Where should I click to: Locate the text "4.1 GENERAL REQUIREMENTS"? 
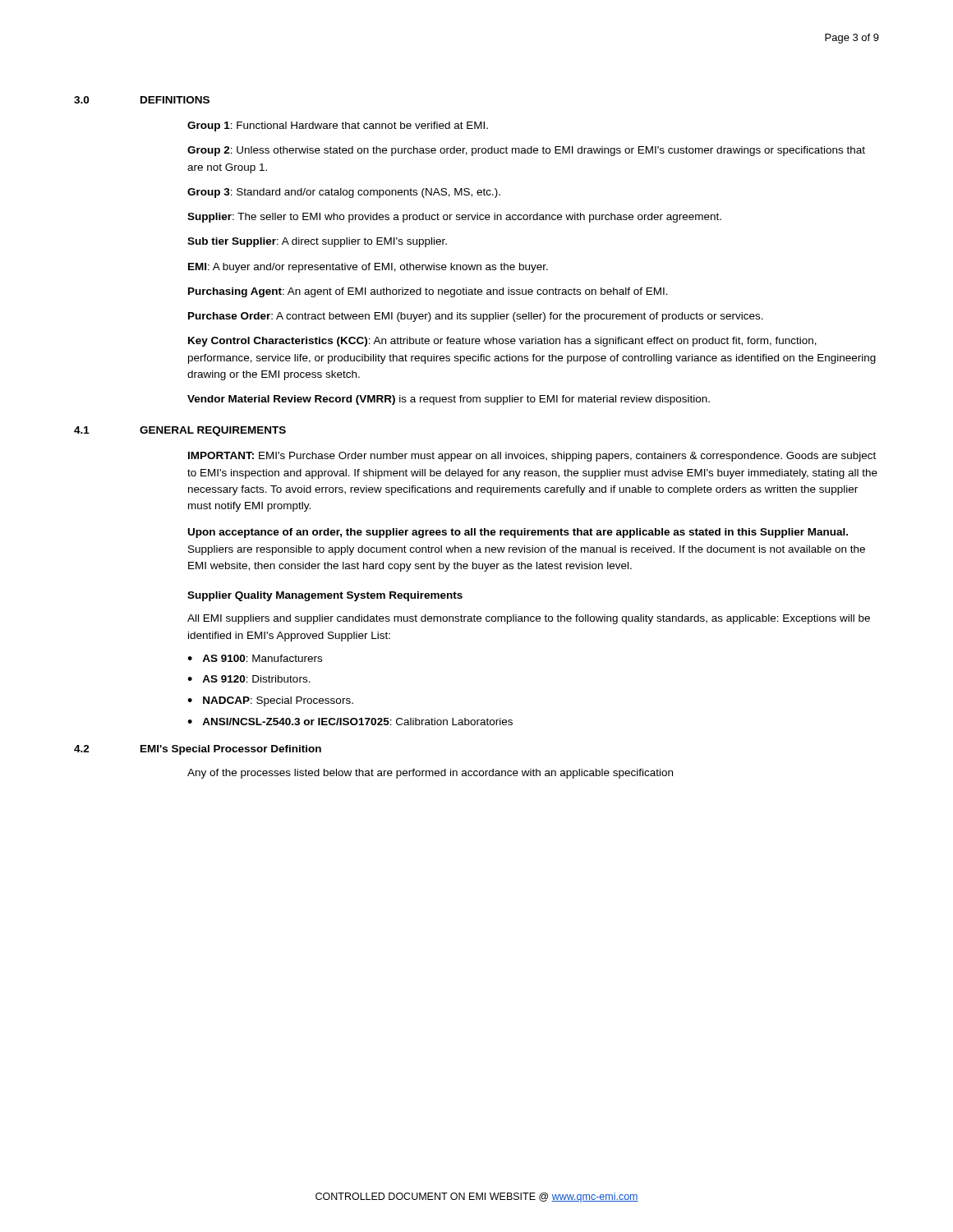tap(180, 430)
